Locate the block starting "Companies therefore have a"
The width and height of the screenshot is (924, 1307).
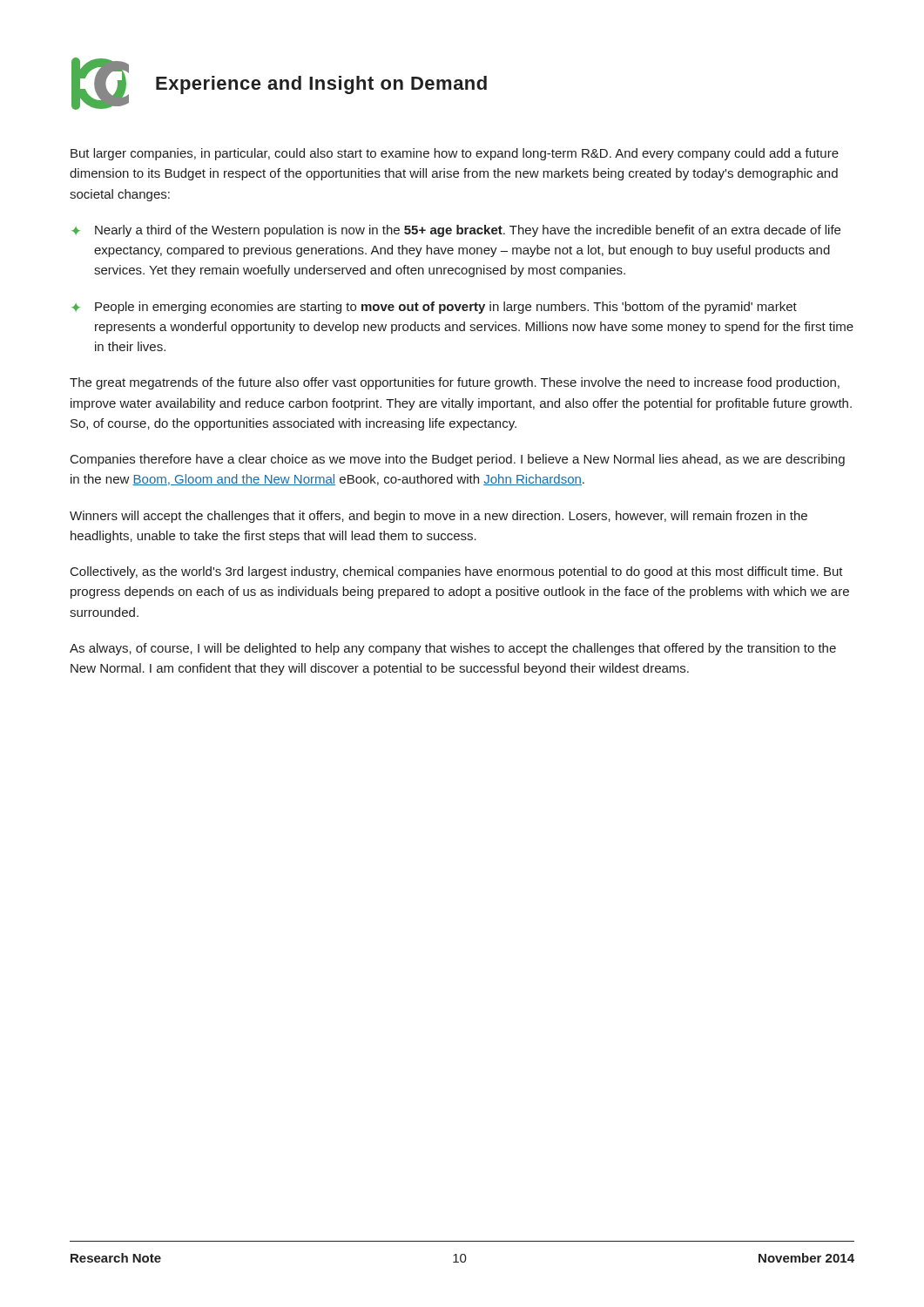457,469
